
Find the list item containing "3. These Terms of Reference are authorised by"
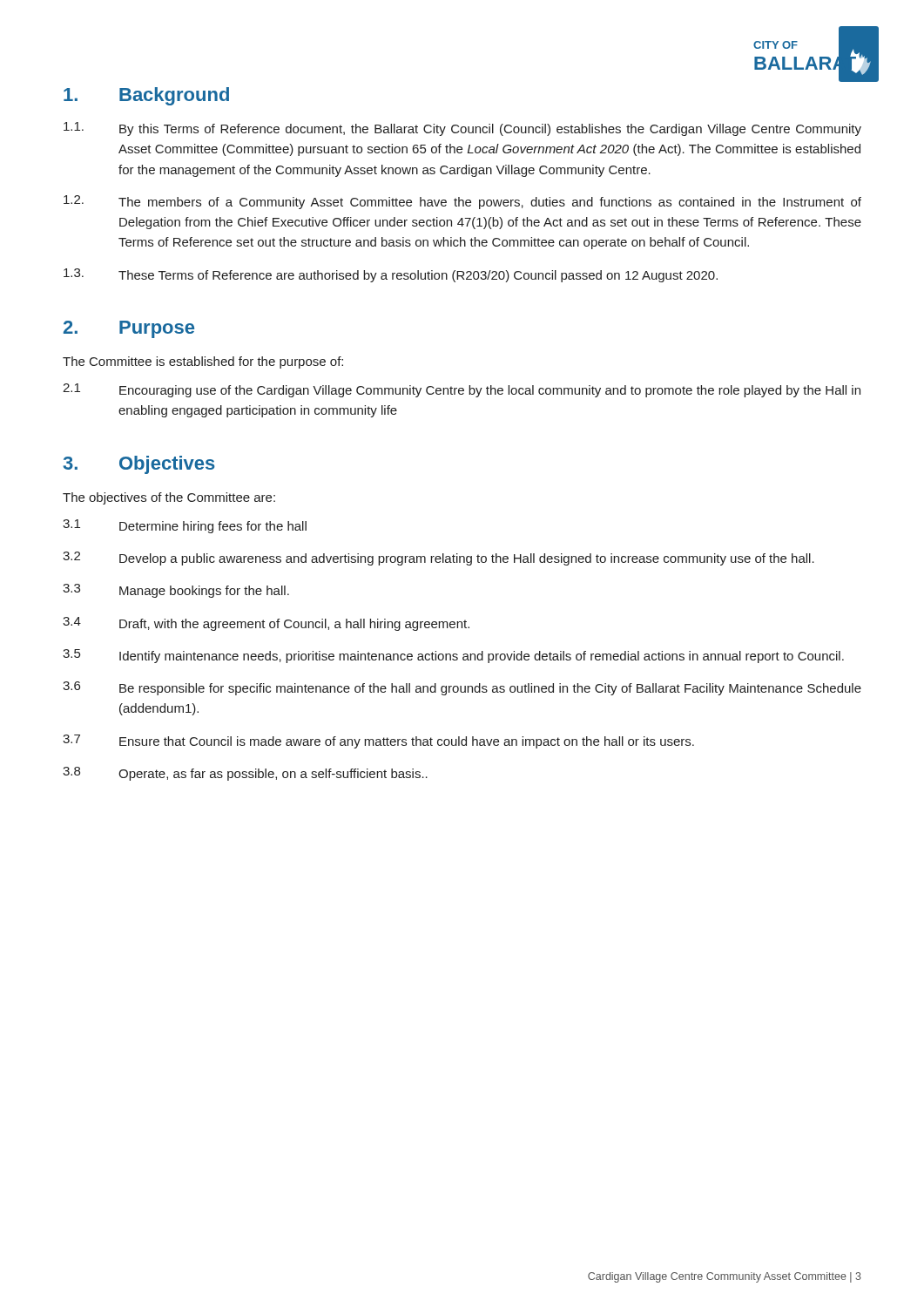point(462,275)
